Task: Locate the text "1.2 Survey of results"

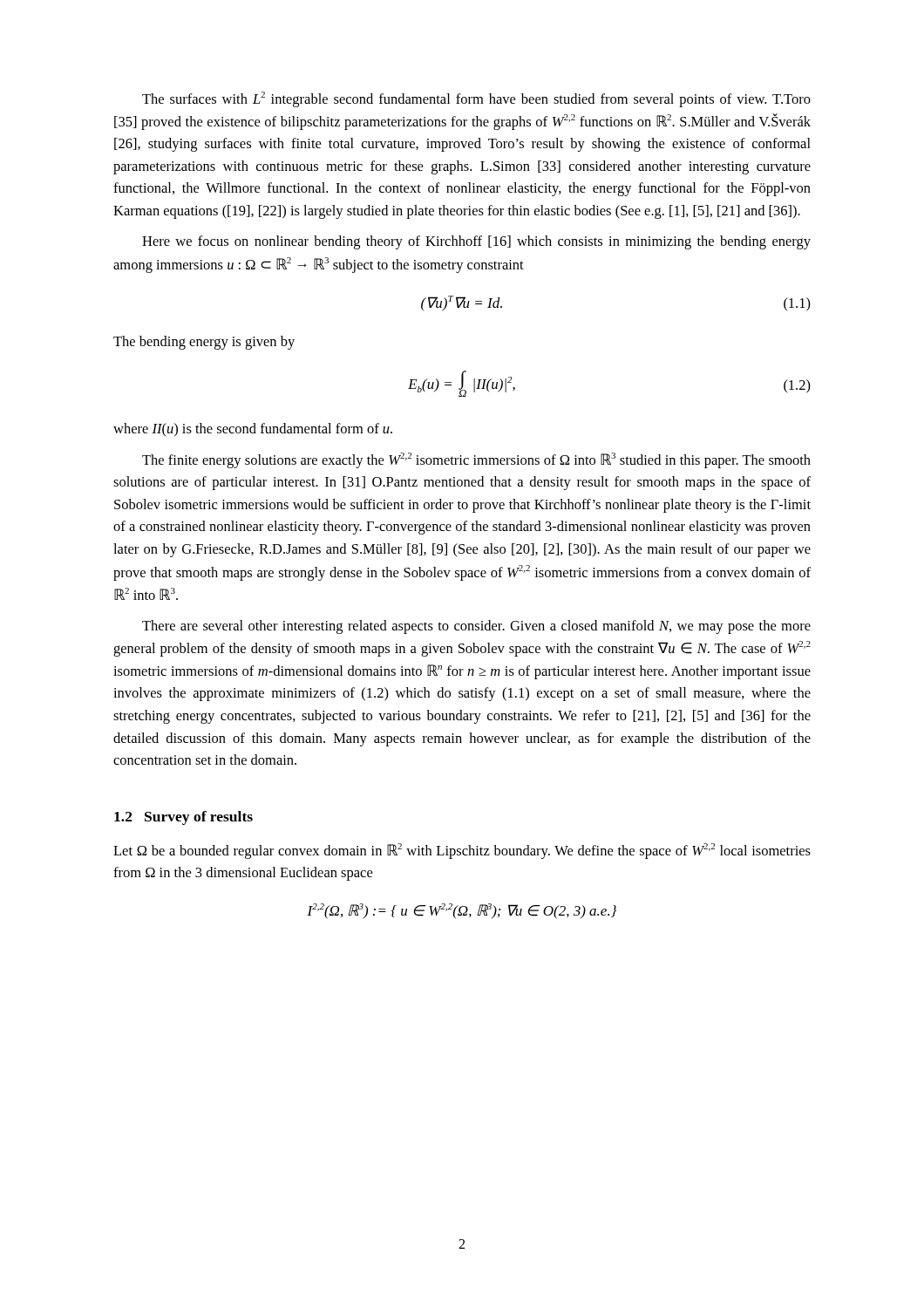Action: (183, 818)
